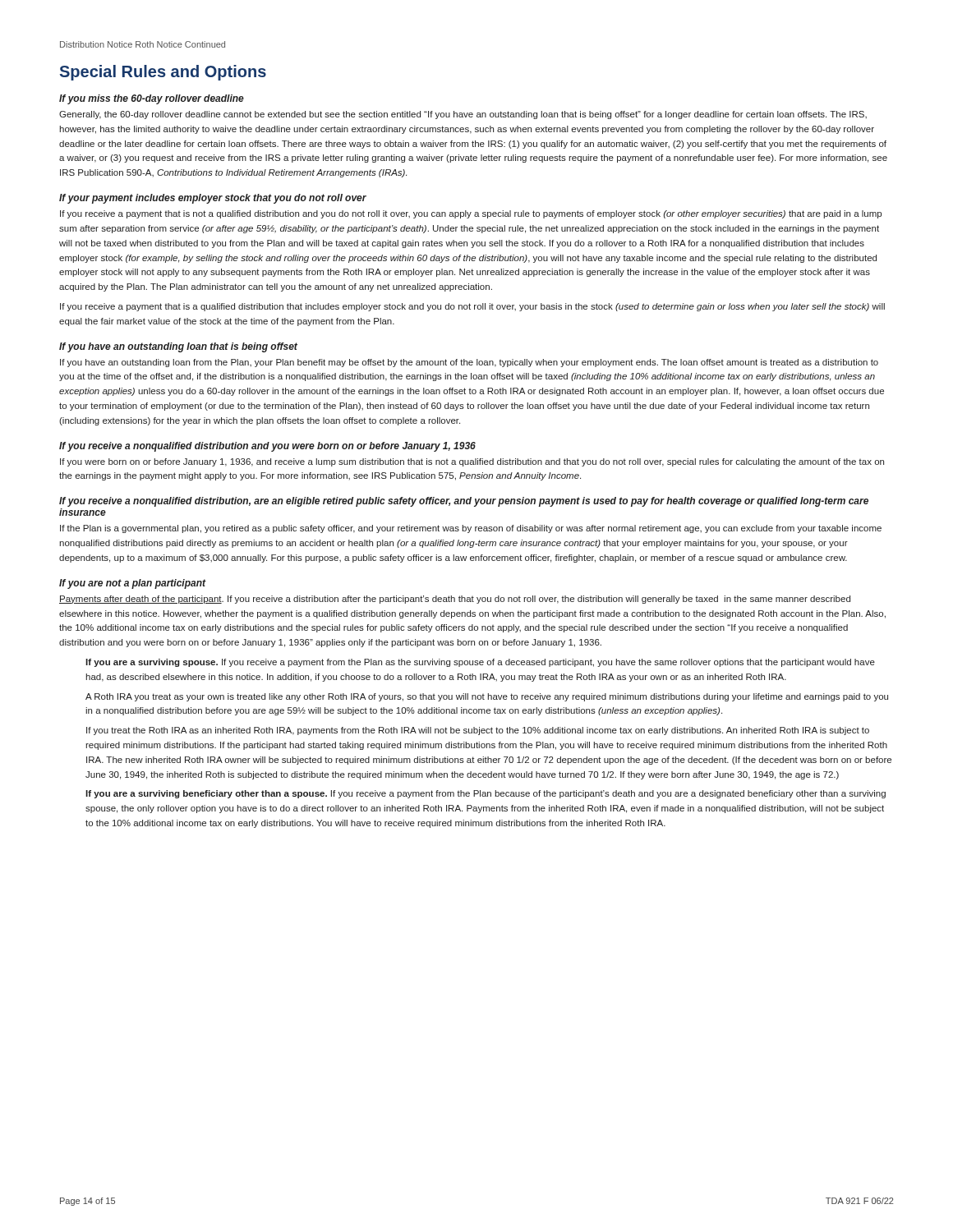Navigate to the text starting "If your payment includes"
953x1232 pixels.
pyautogui.click(x=213, y=198)
